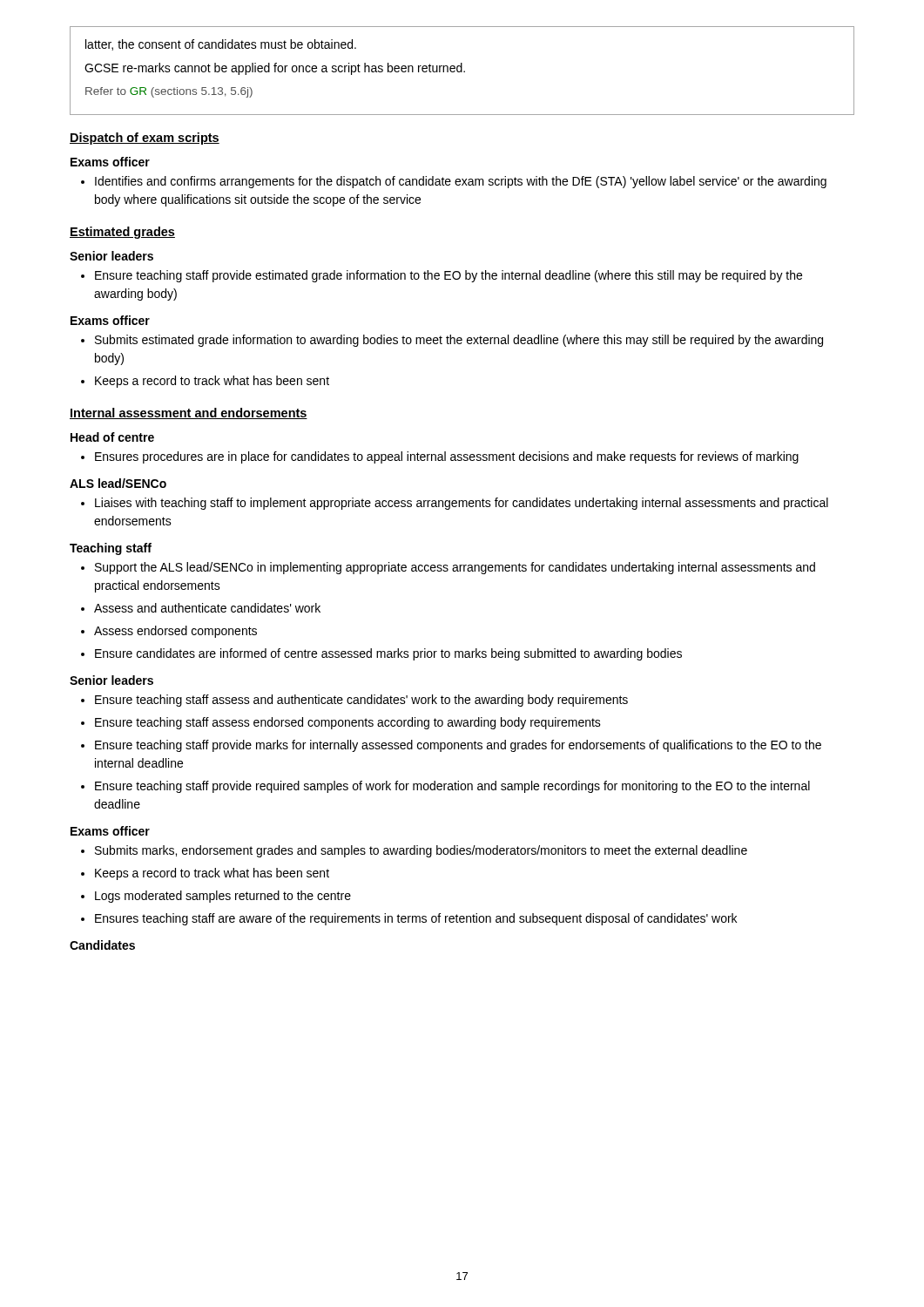Screen dimensions: 1307x924
Task: Select the passage starting "Dispatch of exam scripts"
Action: [x=144, y=138]
